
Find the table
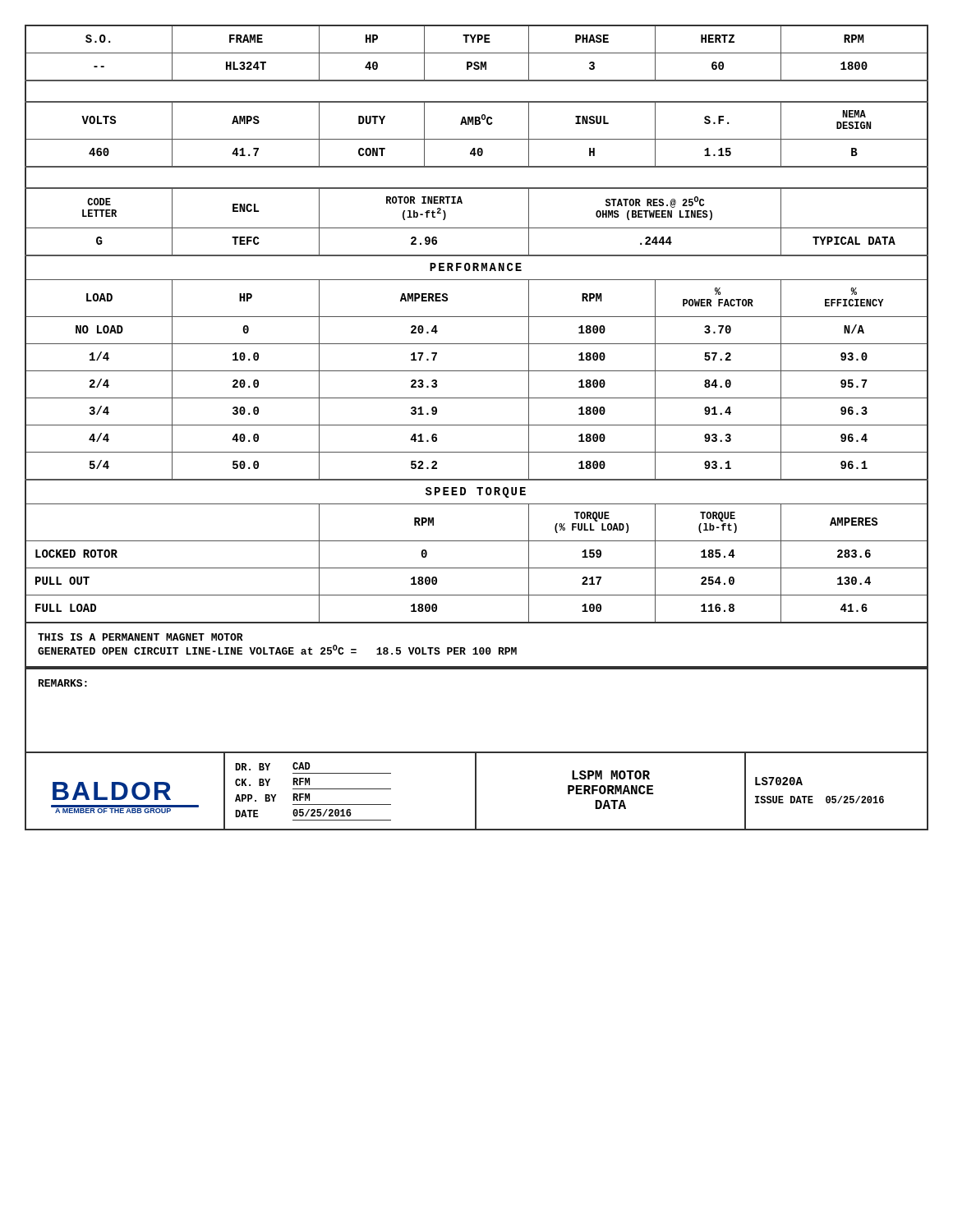click(x=476, y=324)
